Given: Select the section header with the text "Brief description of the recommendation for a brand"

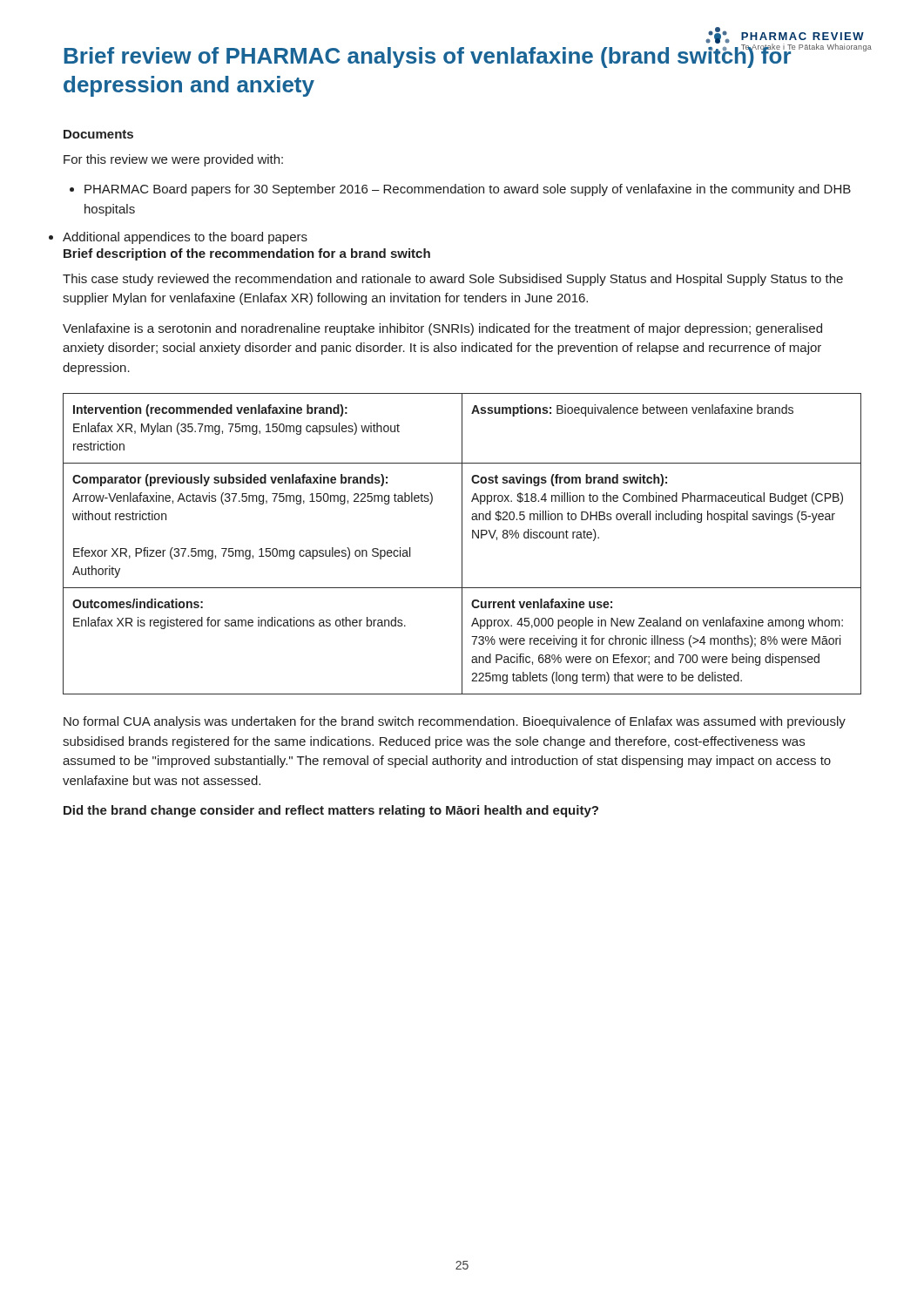Looking at the screenshot, I should 247,254.
